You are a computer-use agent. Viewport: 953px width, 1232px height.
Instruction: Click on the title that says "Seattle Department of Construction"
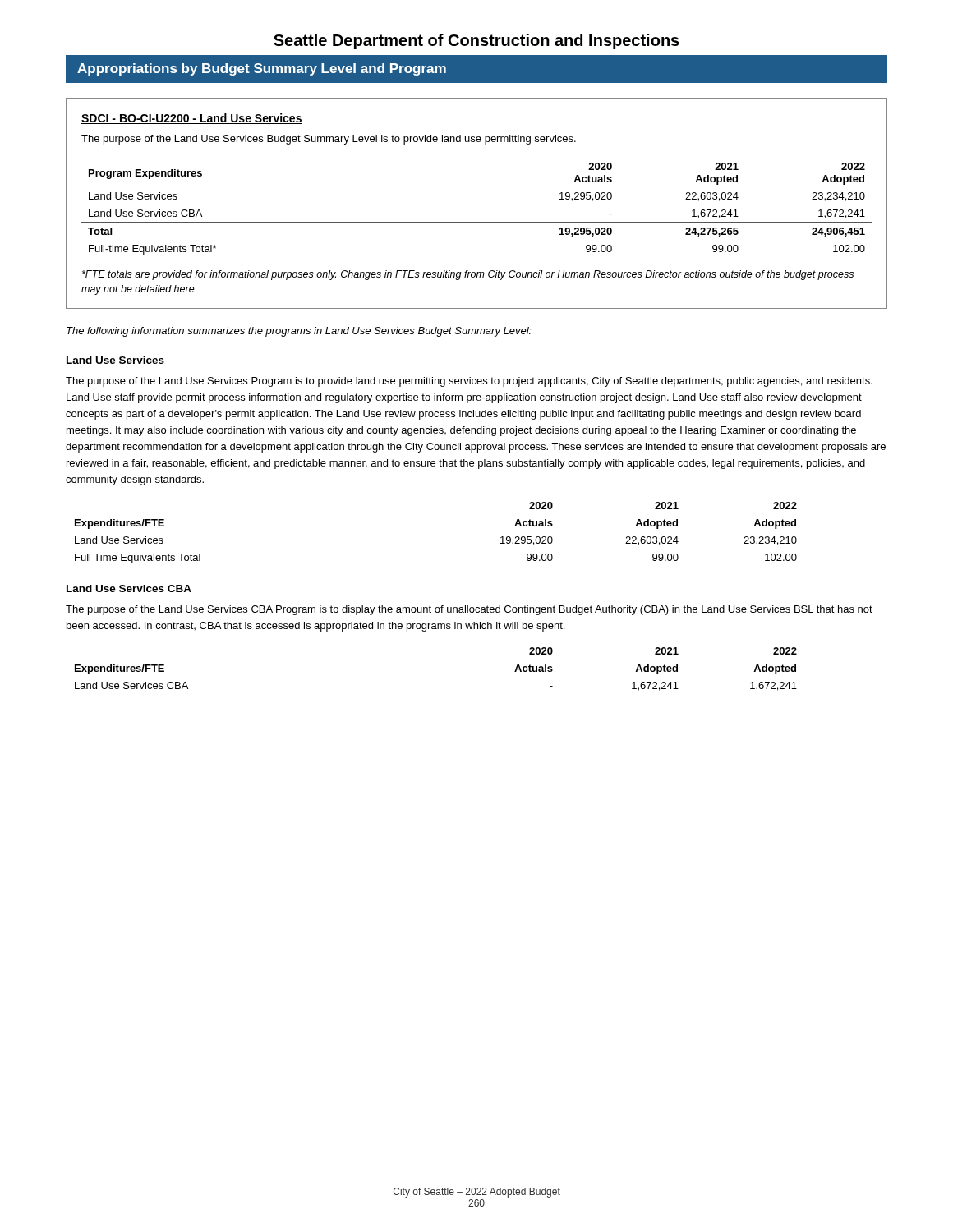[476, 40]
